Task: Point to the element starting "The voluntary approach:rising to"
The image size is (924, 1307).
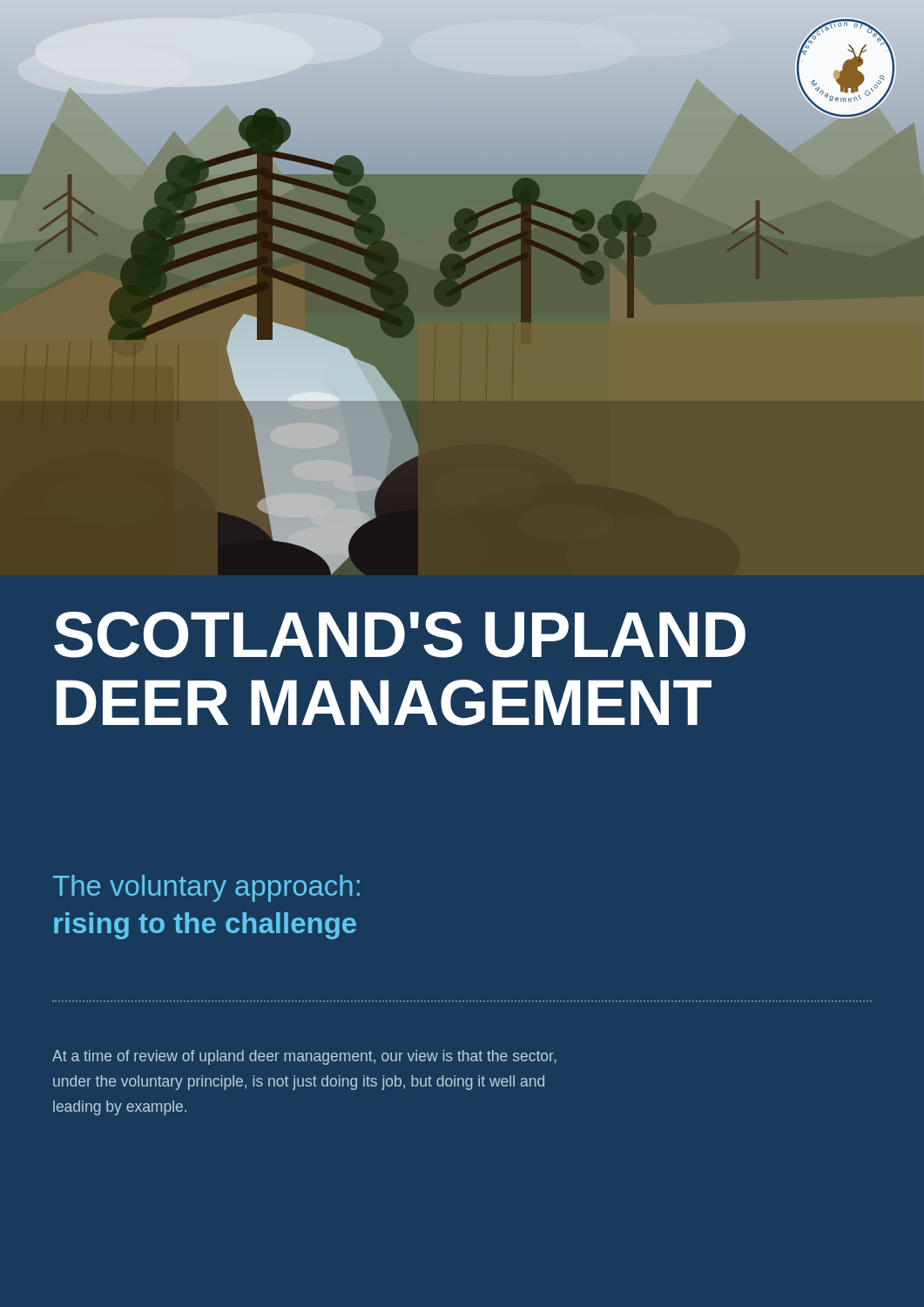Action: [207, 904]
